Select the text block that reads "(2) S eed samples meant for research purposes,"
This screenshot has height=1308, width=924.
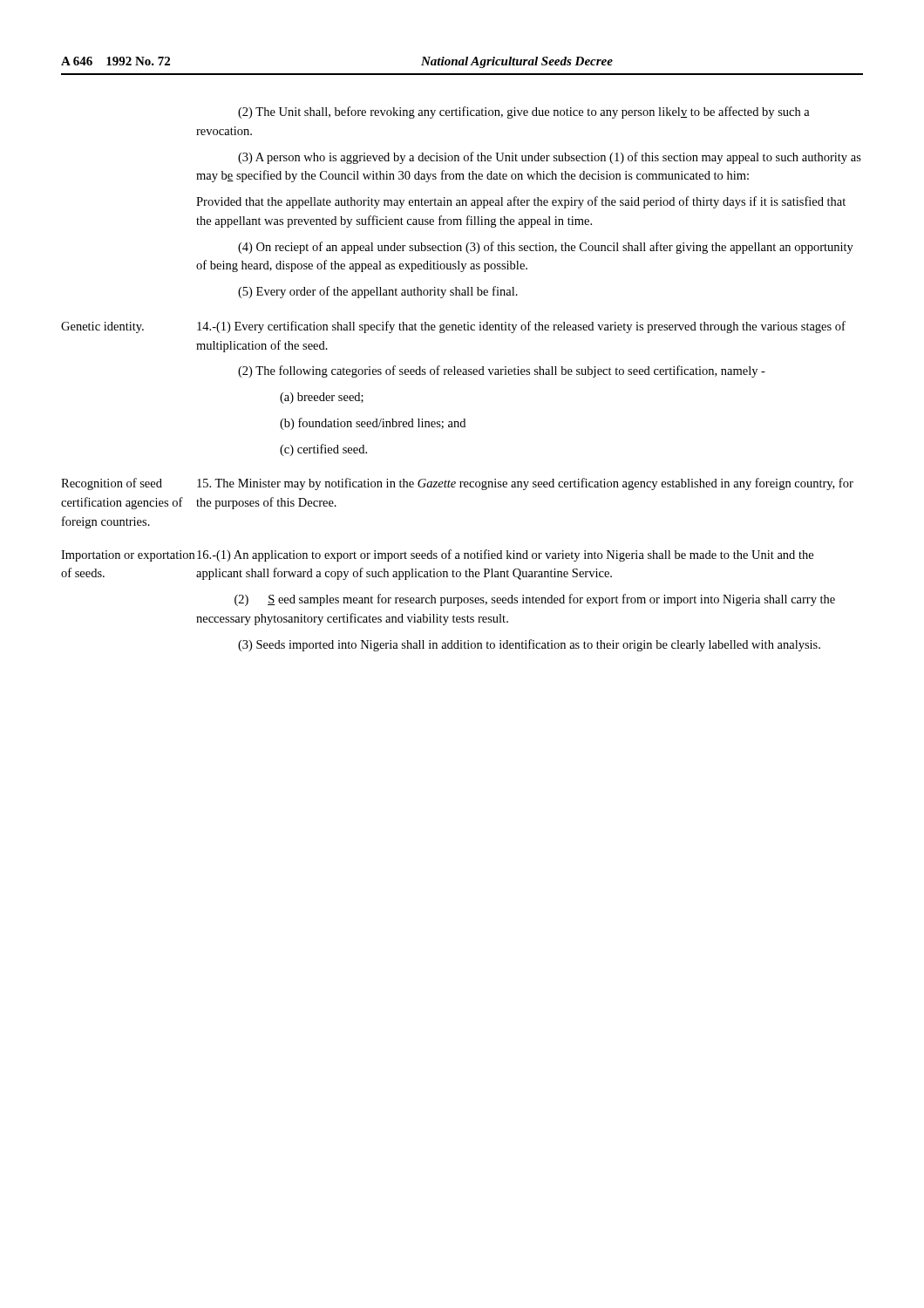pos(462,609)
